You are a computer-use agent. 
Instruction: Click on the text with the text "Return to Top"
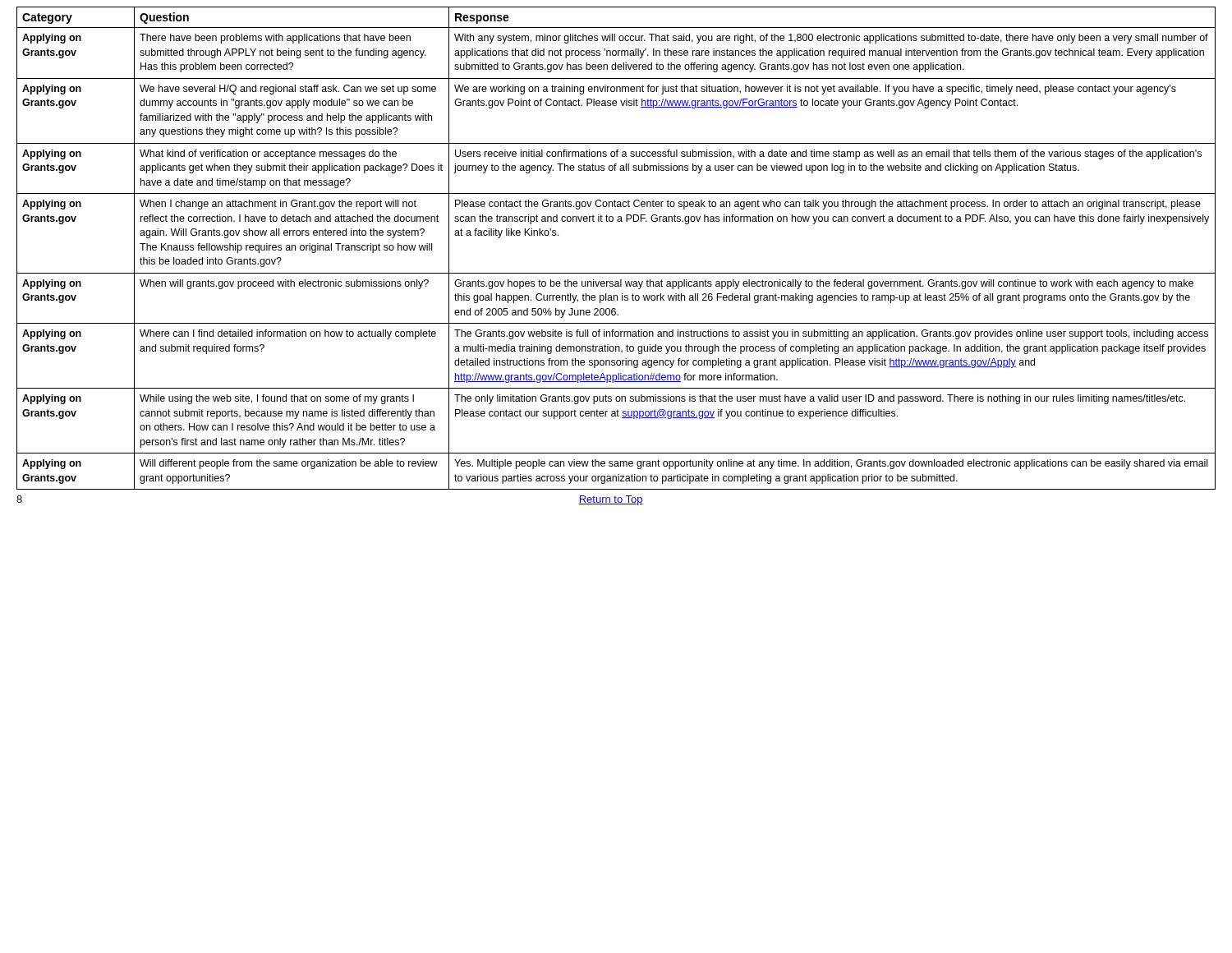[611, 499]
